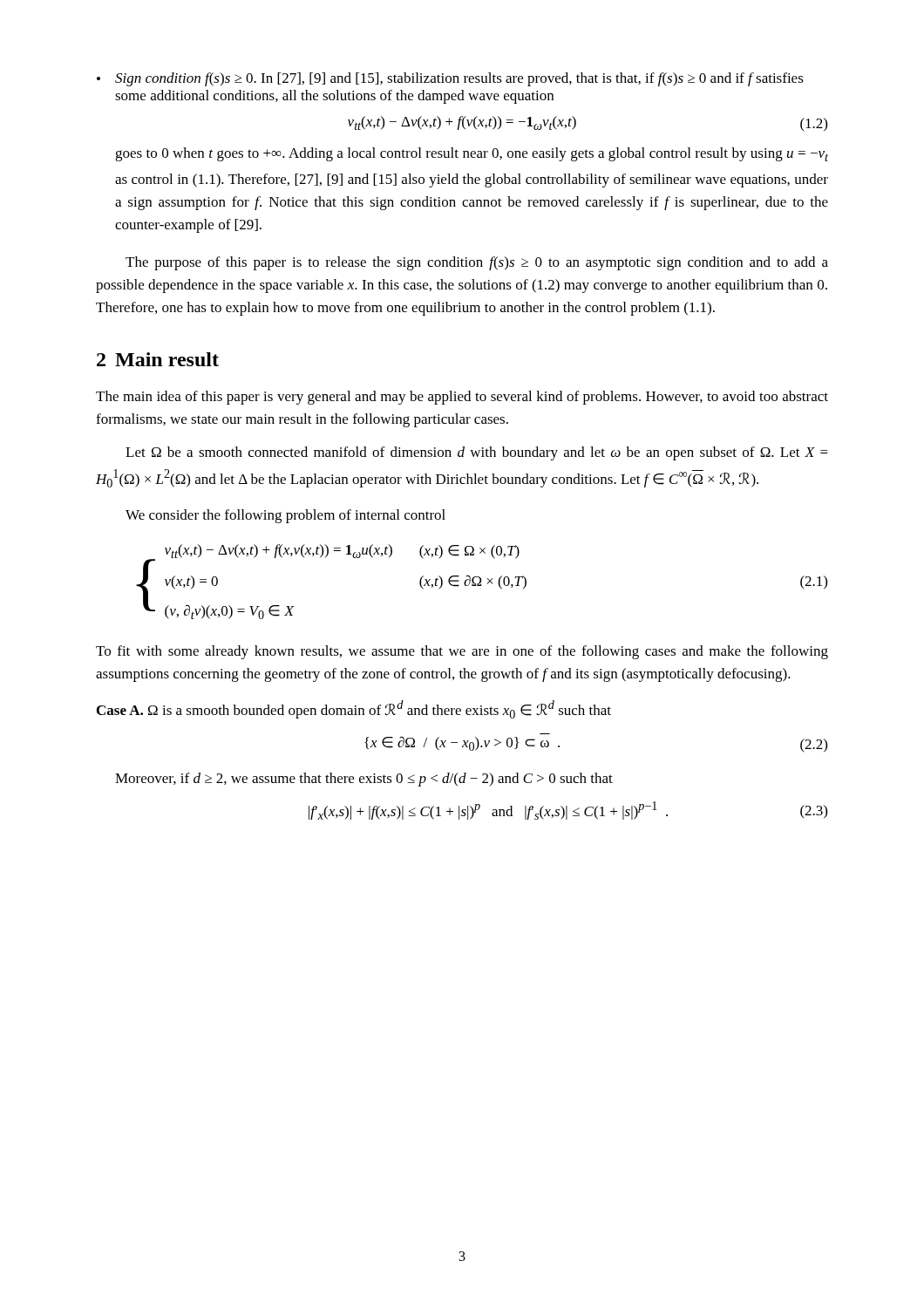This screenshot has width=924, height=1308.
Task: Click on the text starting "Case A. Ω is"
Action: tap(354, 710)
